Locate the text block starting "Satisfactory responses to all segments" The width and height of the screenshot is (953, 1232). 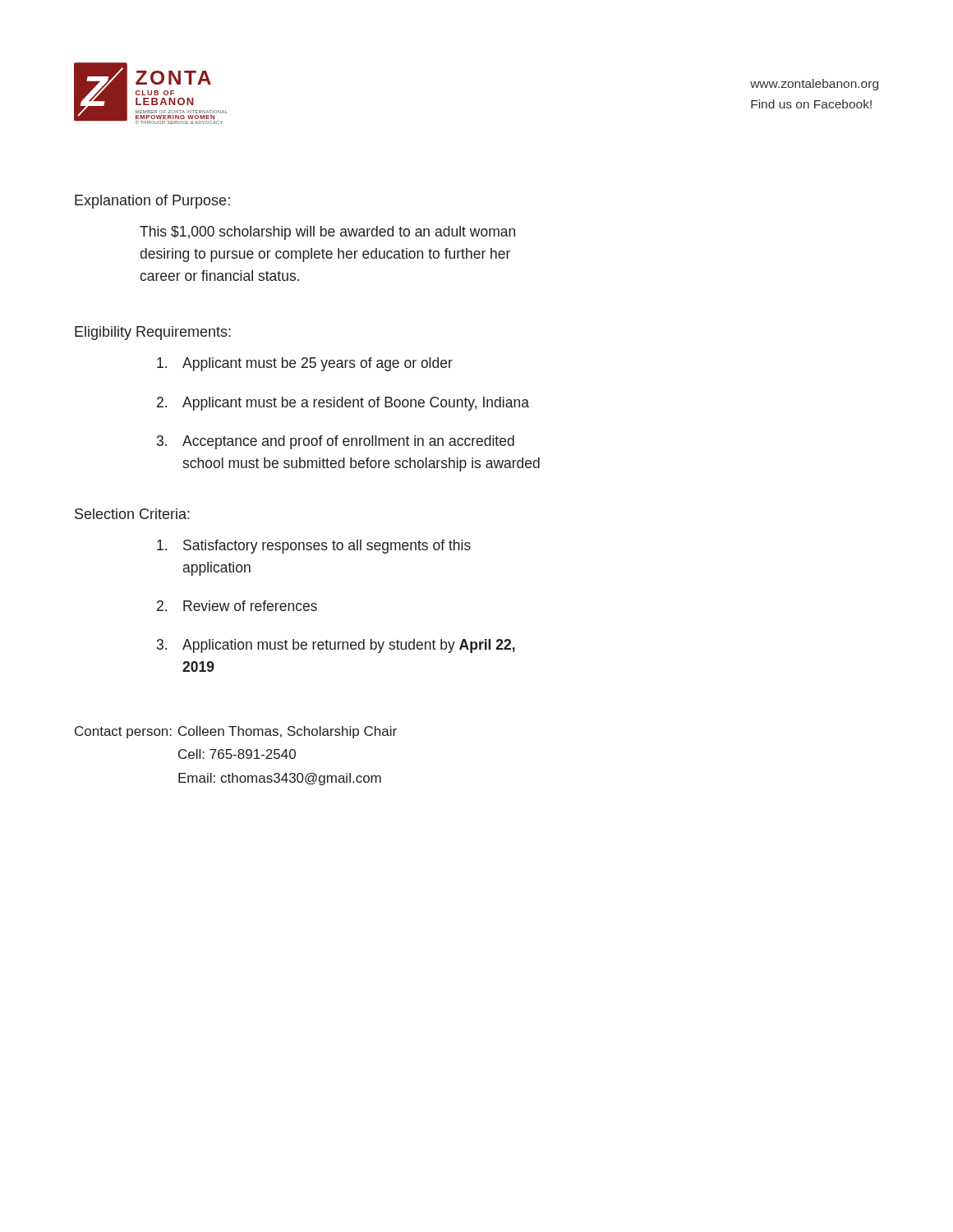click(314, 547)
